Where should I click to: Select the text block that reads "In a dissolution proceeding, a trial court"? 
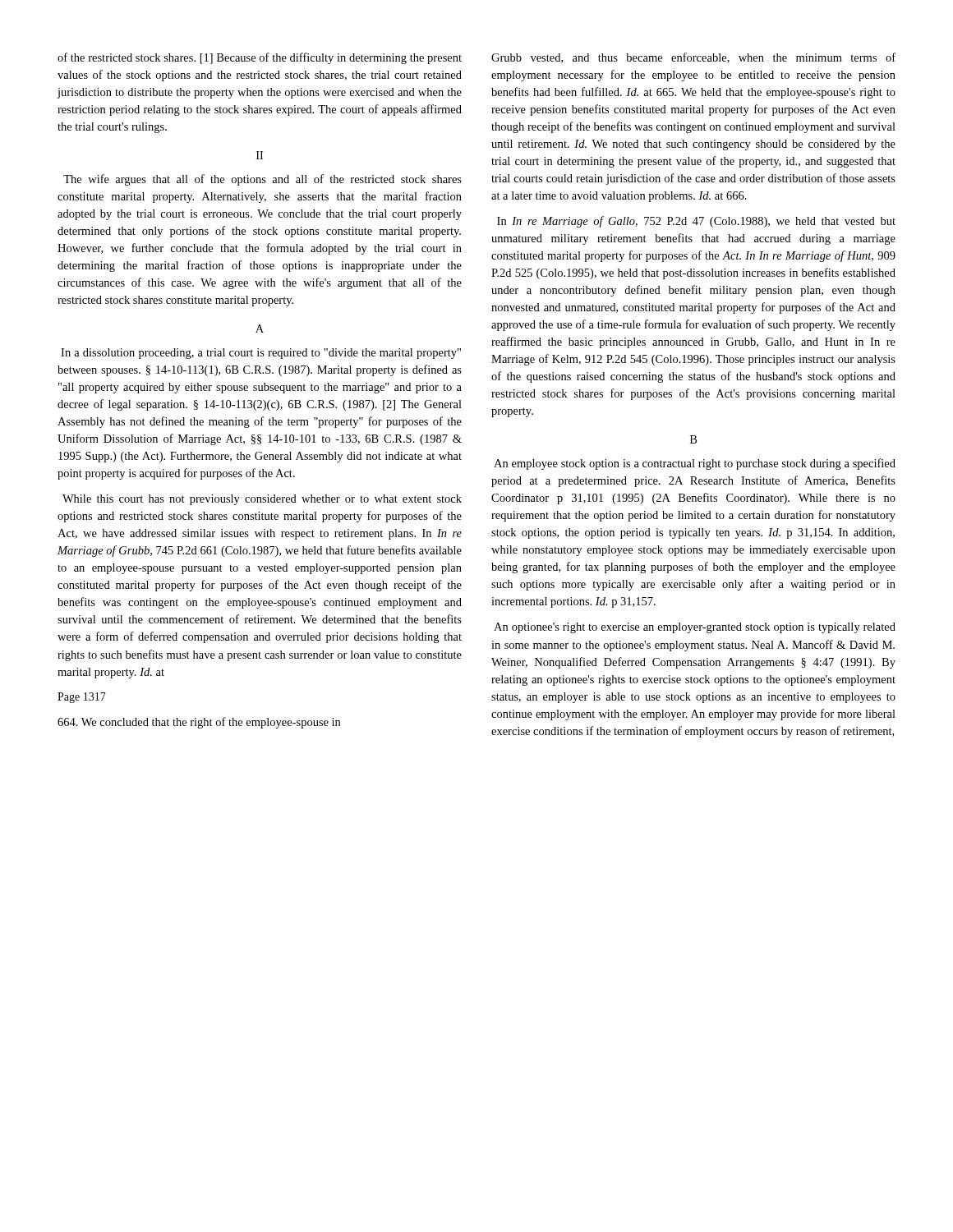[260, 413]
